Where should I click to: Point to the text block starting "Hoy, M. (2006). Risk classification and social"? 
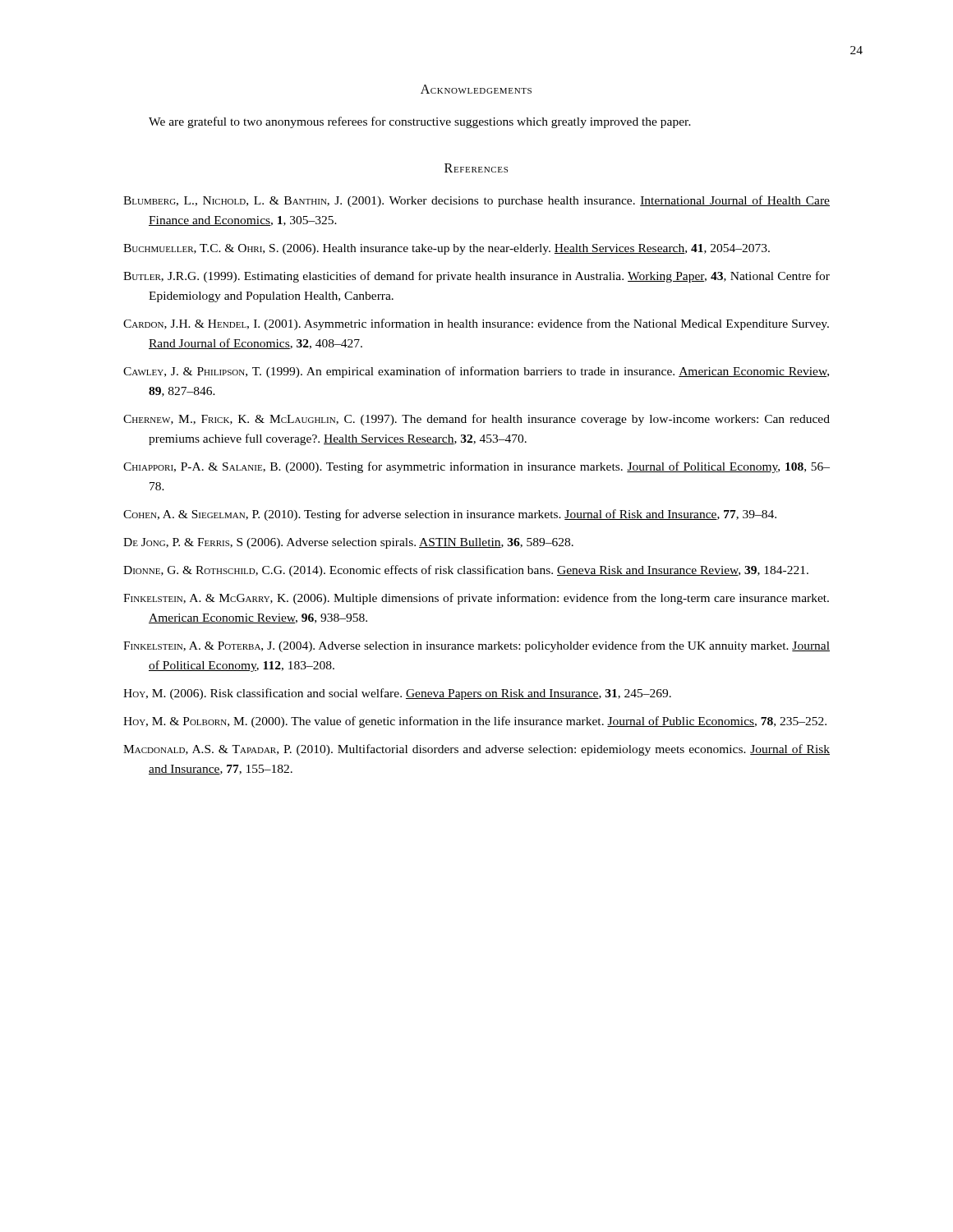pos(397,693)
